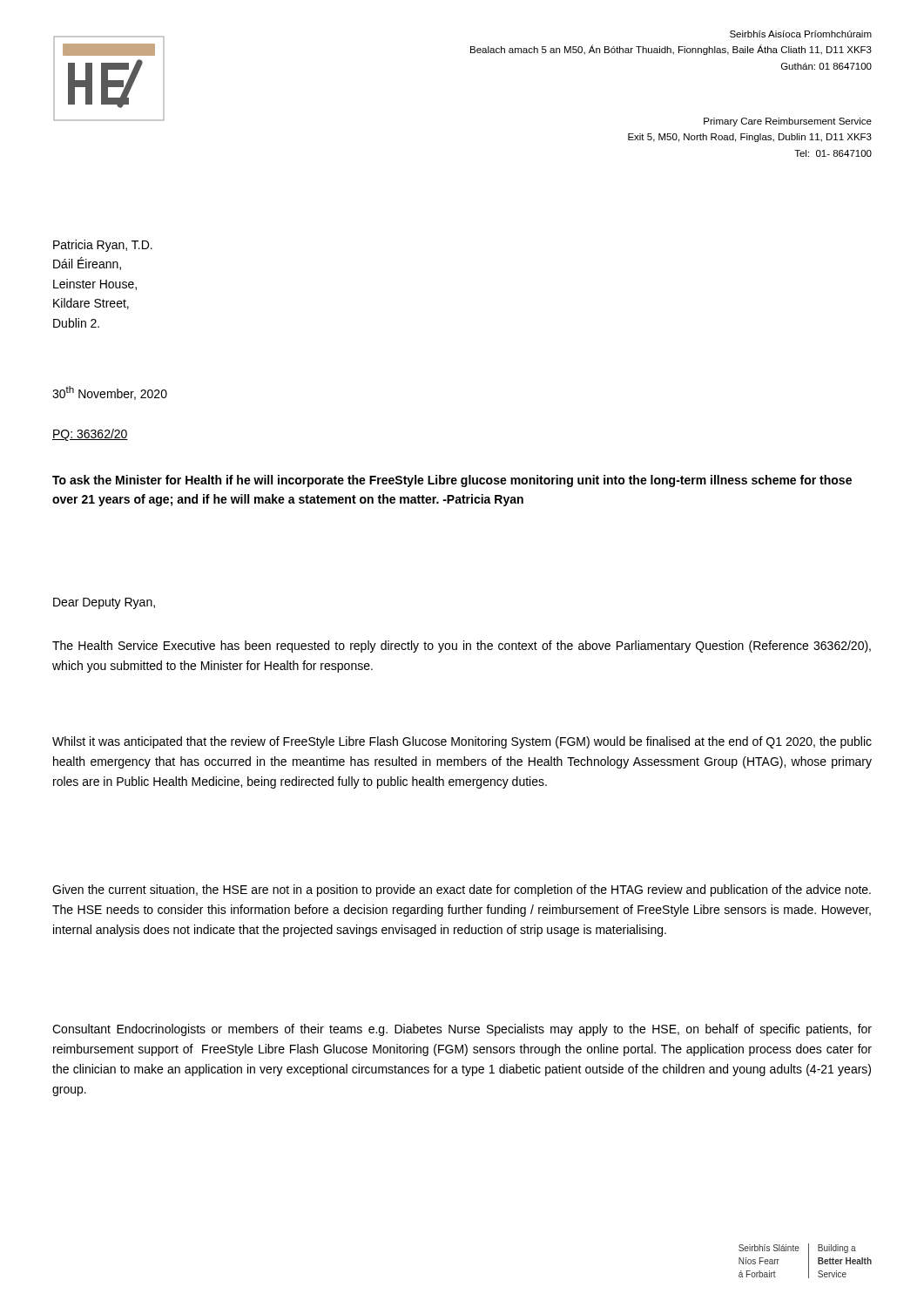The image size is (924, 1307).
Task: Locate the text block that reads "To ask the"
Action: coord(452,490)
